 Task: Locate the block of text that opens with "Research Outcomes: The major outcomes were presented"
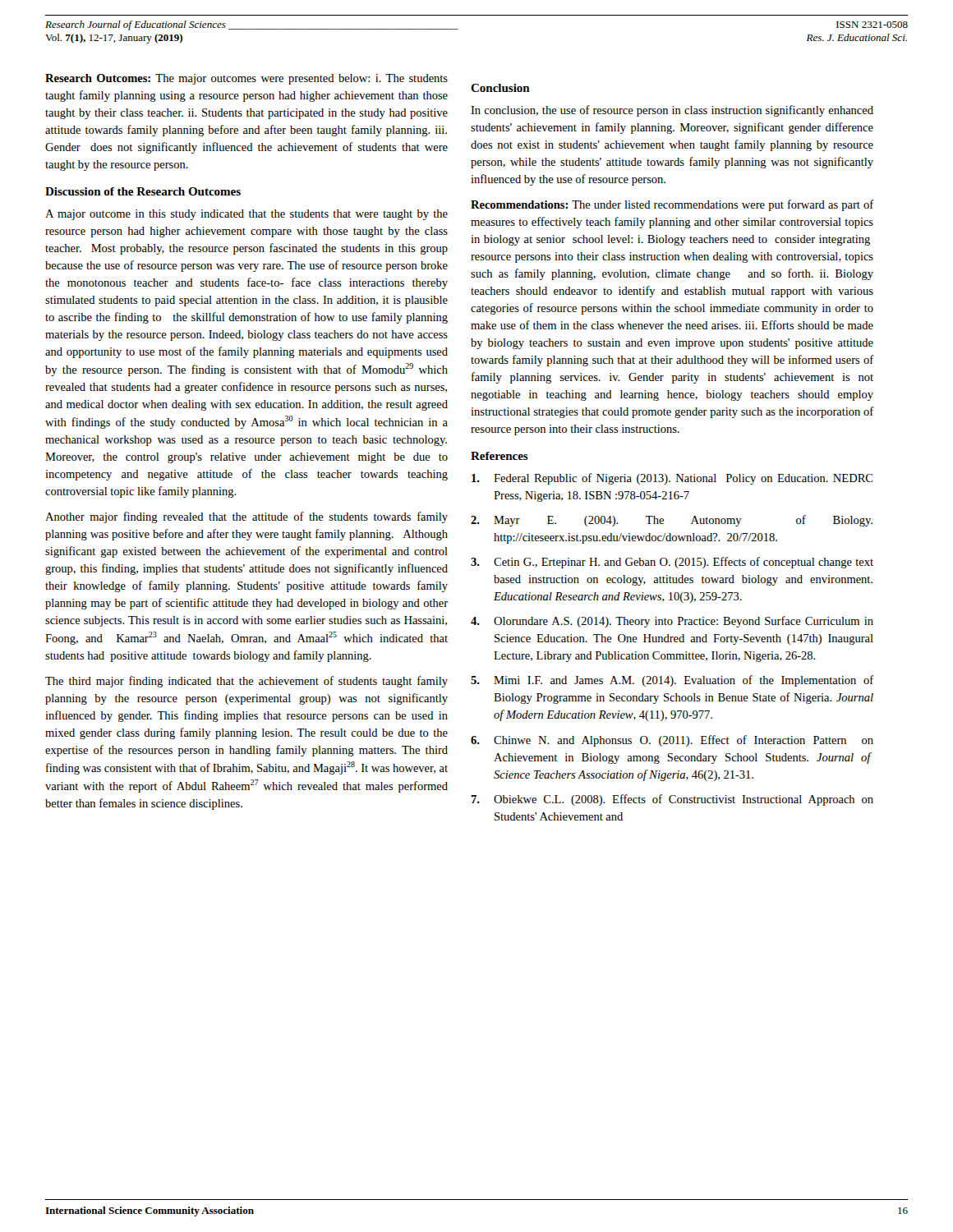246,122
